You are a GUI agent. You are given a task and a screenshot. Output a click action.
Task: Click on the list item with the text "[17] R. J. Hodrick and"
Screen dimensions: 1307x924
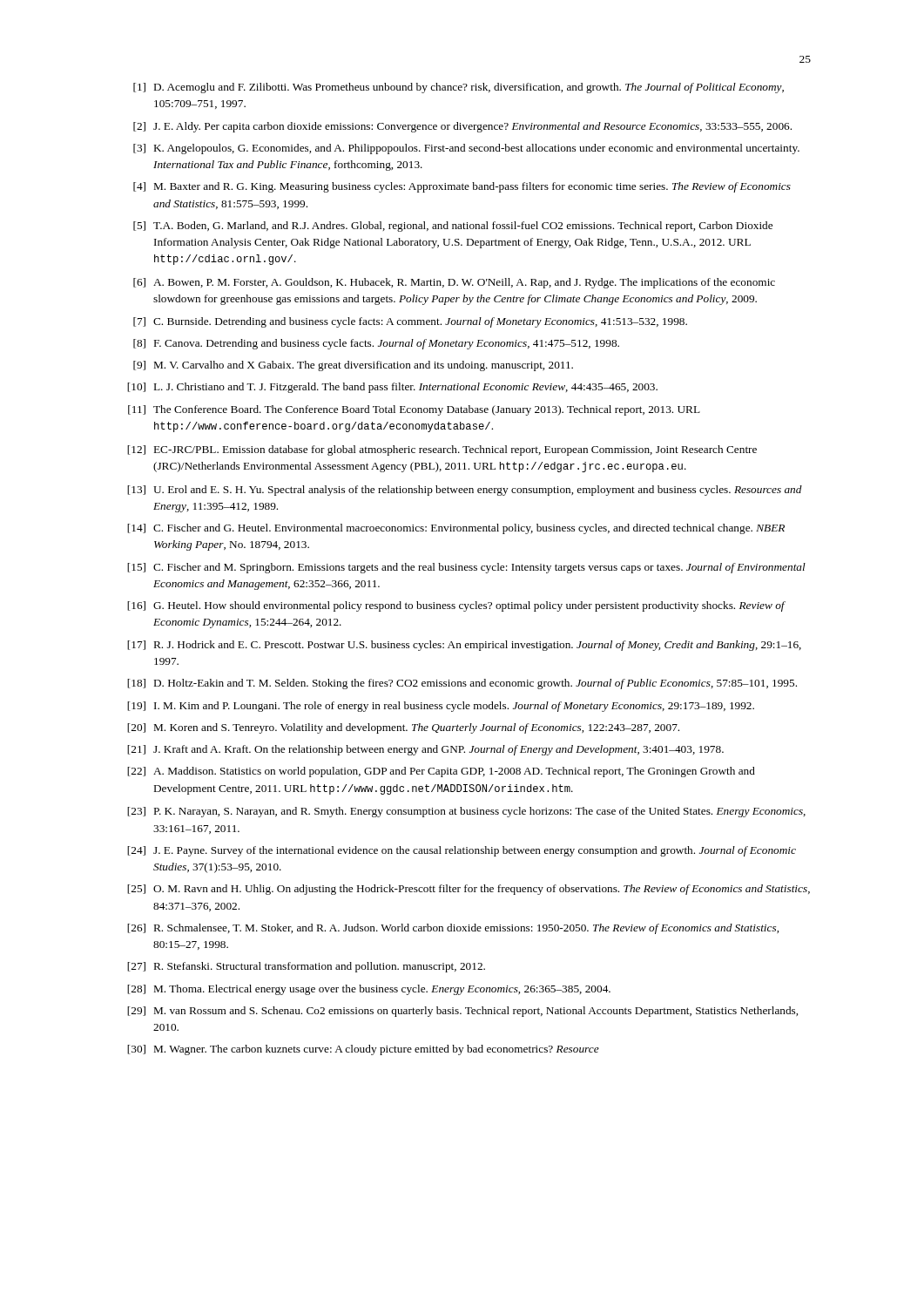click(462, 653)
